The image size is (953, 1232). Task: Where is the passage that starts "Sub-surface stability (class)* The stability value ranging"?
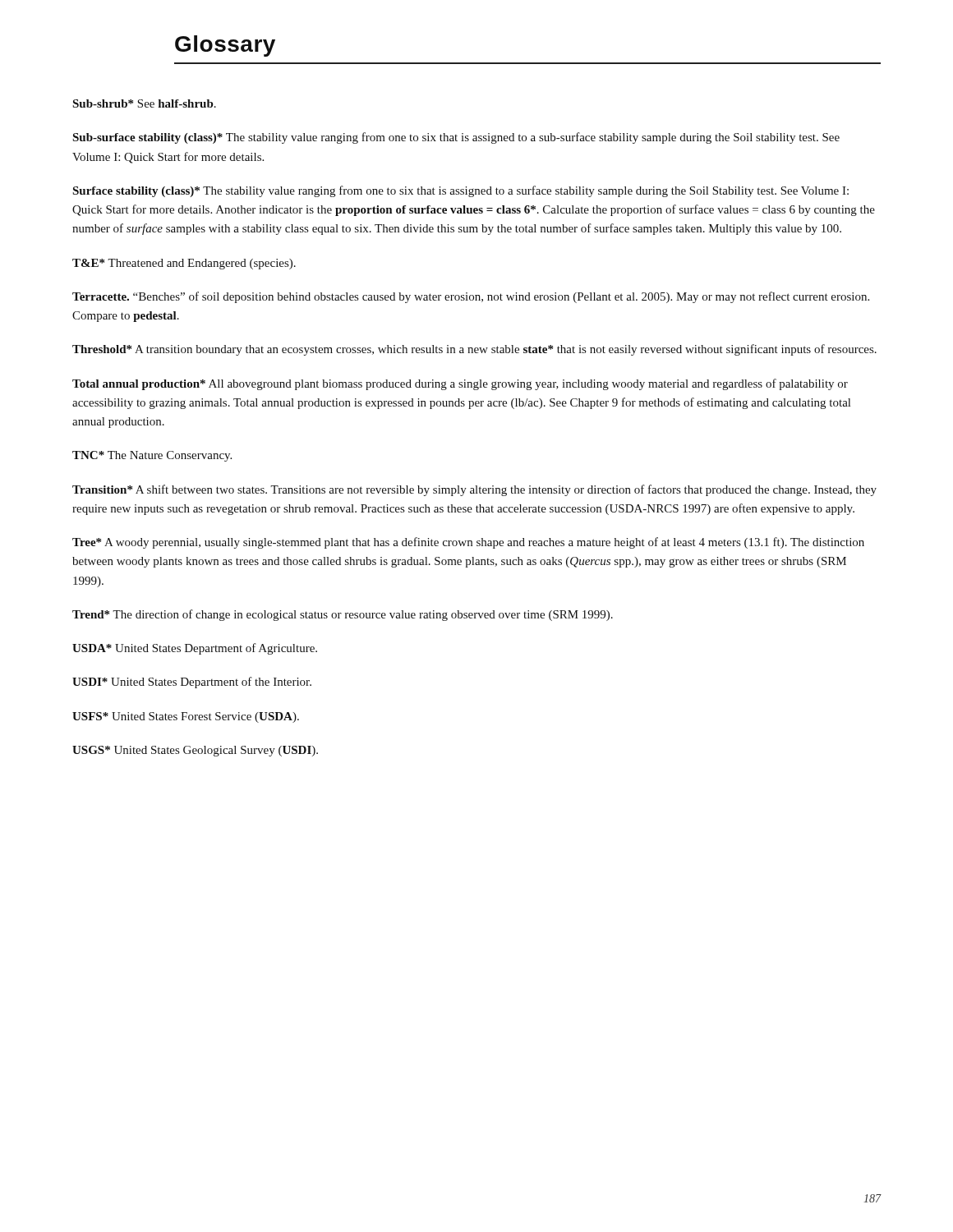(x=476, y=147)
